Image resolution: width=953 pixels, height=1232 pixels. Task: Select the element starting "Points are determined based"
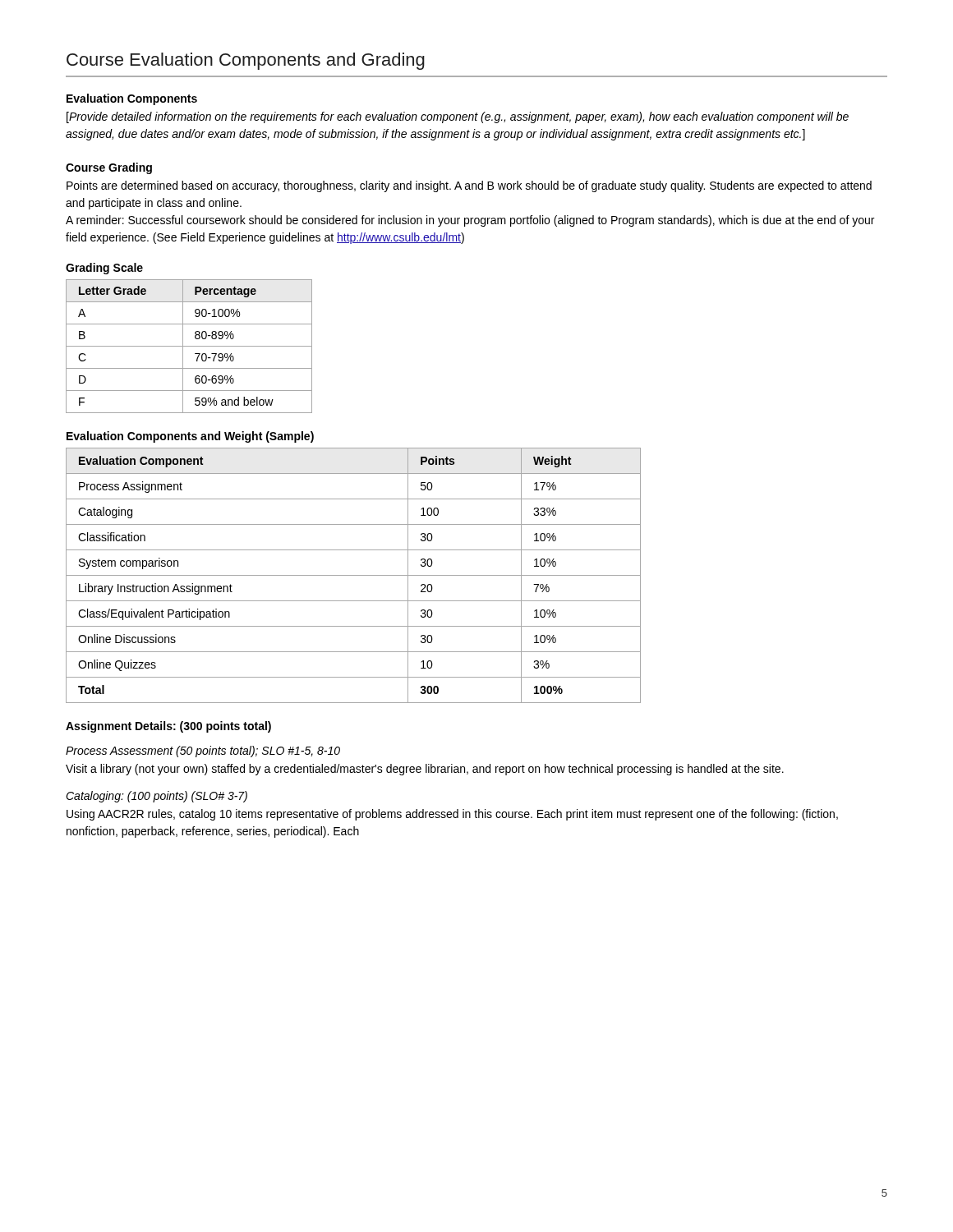(470, 211)
